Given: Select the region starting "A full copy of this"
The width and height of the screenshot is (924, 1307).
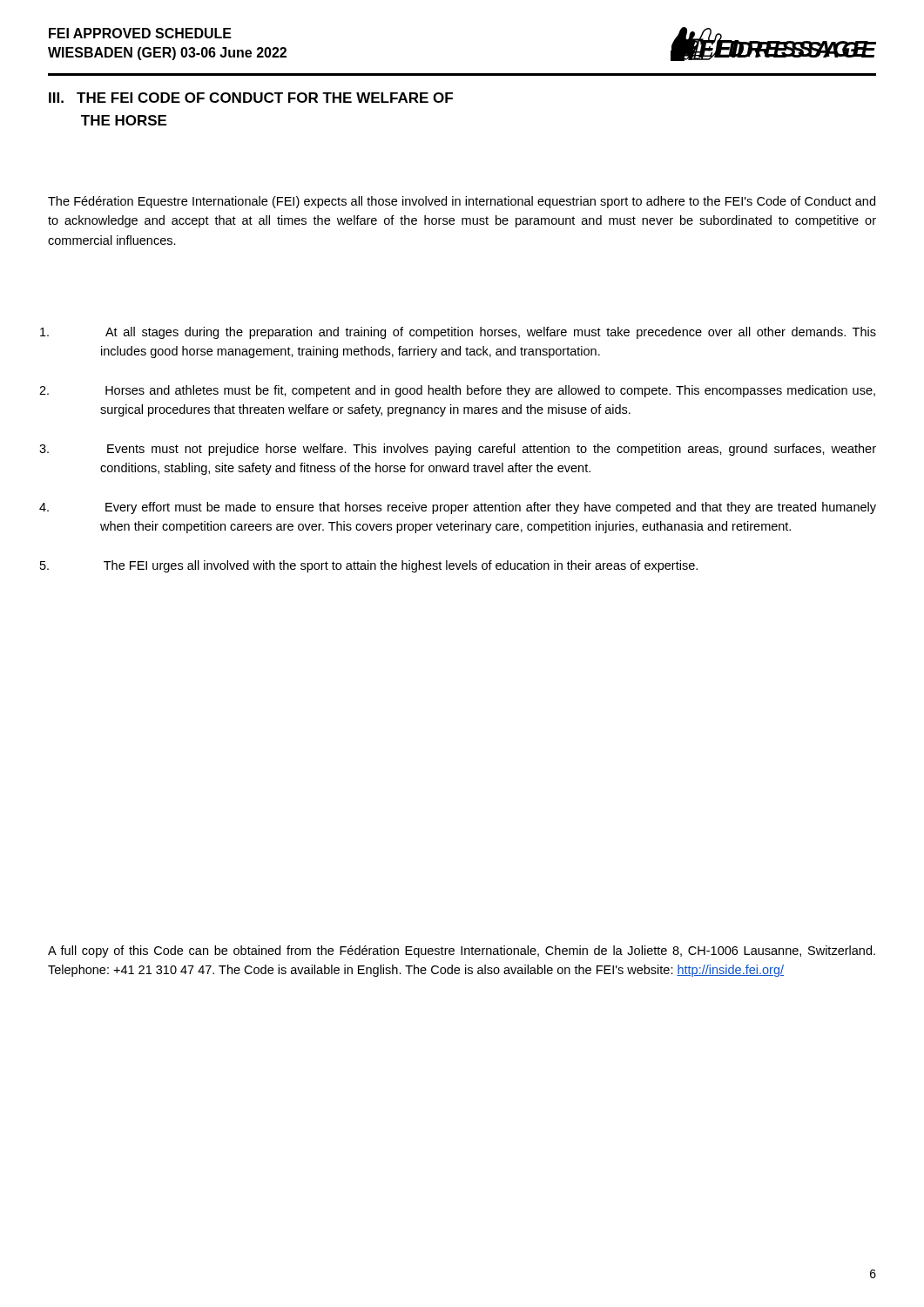Looking at the screenshot, I should pyautogui.click(x=462, y=960).
